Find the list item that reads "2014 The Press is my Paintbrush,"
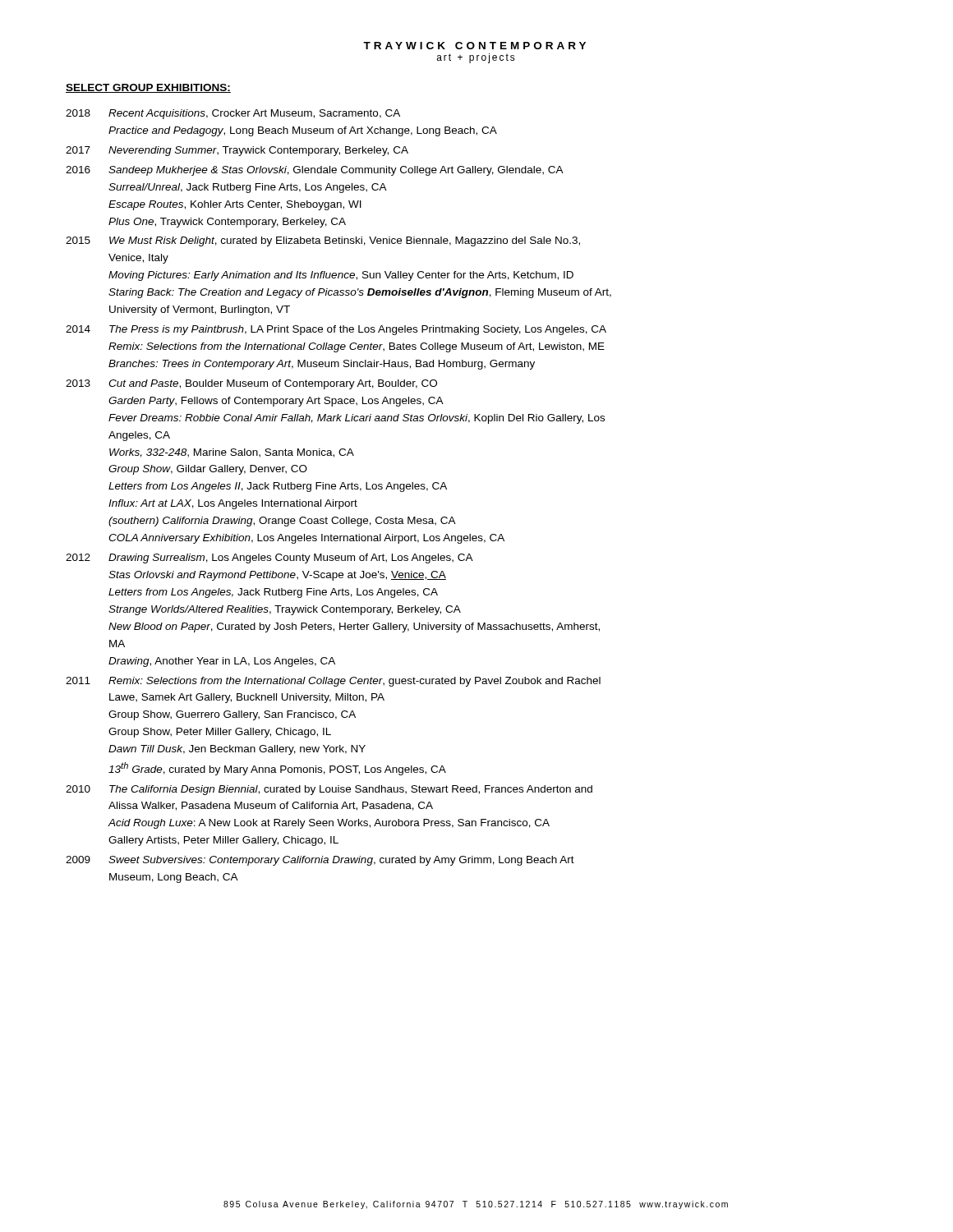 pos(476,347)
